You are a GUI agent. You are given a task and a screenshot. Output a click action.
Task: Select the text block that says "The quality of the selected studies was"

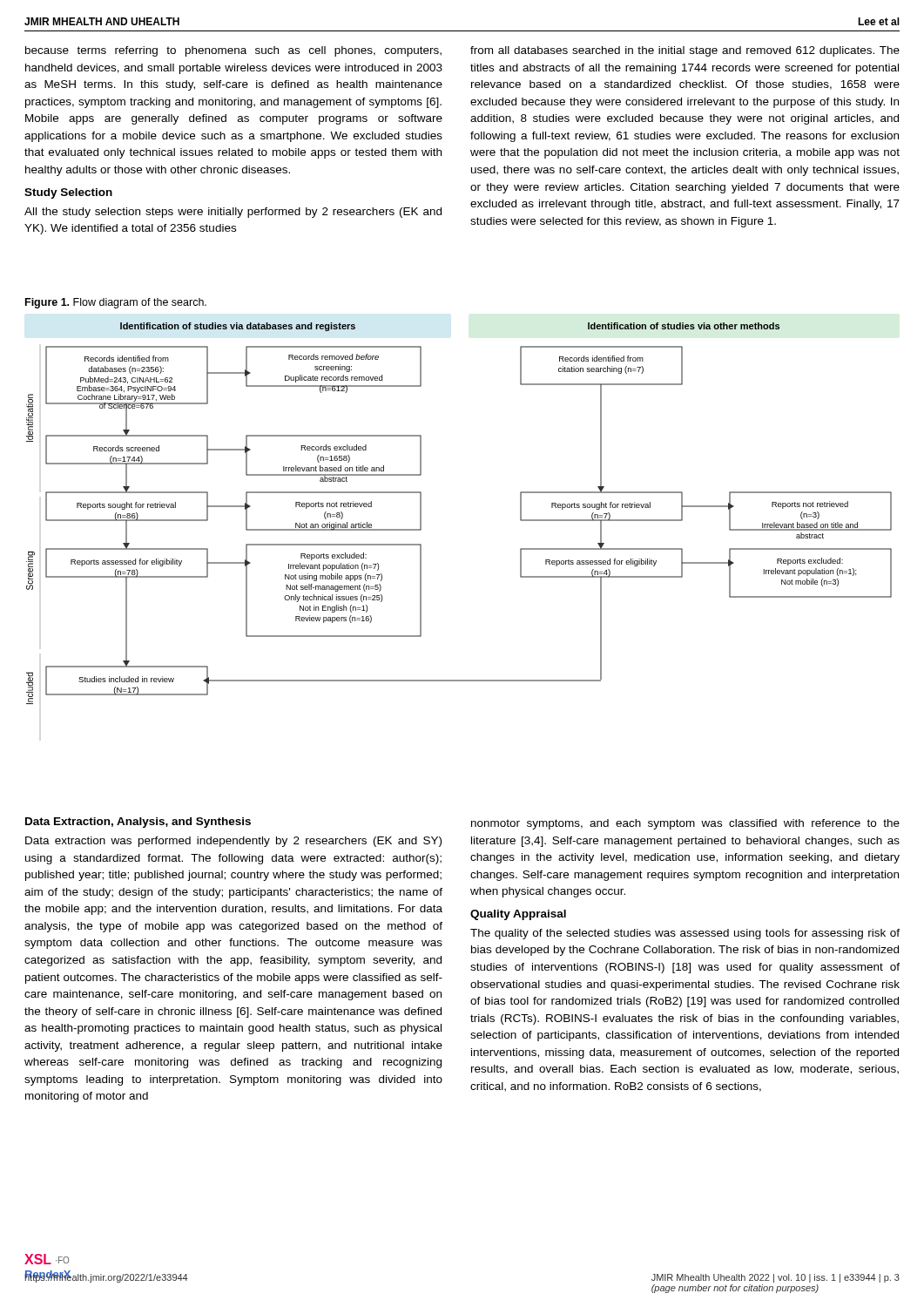[685, 1010]
